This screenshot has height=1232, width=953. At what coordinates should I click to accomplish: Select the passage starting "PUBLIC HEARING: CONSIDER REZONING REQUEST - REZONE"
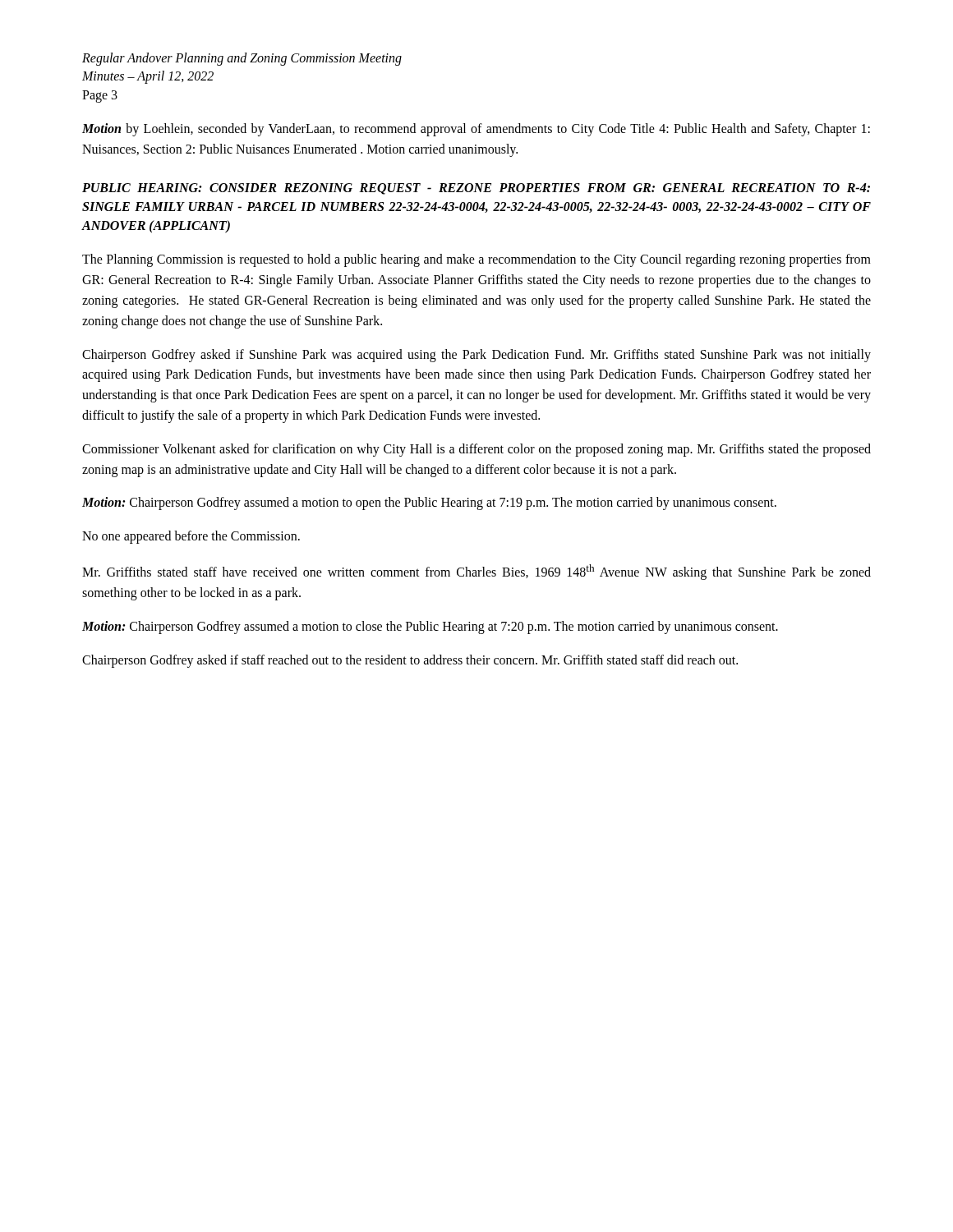pyautogui.click(x=476, y=207)
